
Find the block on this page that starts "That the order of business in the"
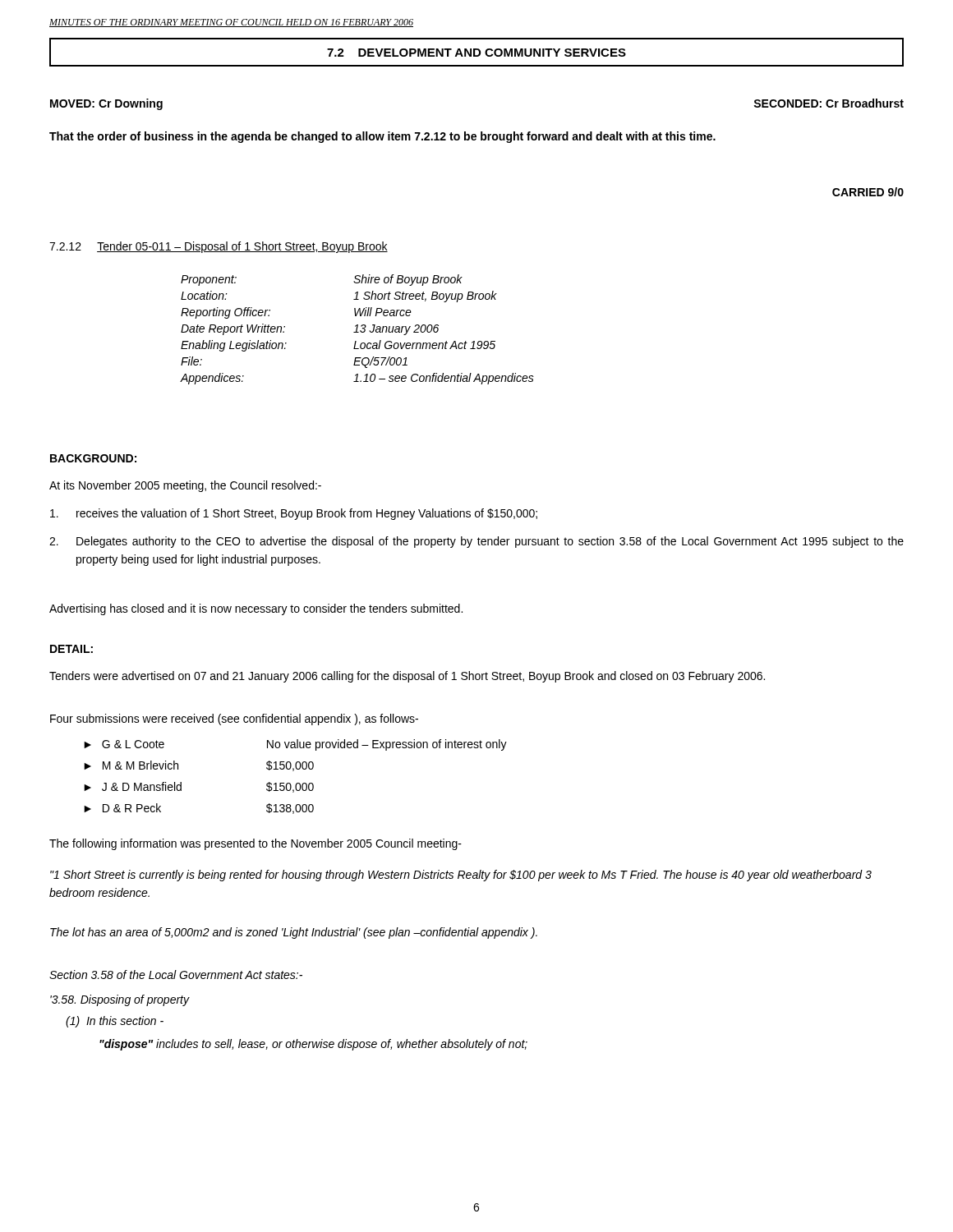383,136
